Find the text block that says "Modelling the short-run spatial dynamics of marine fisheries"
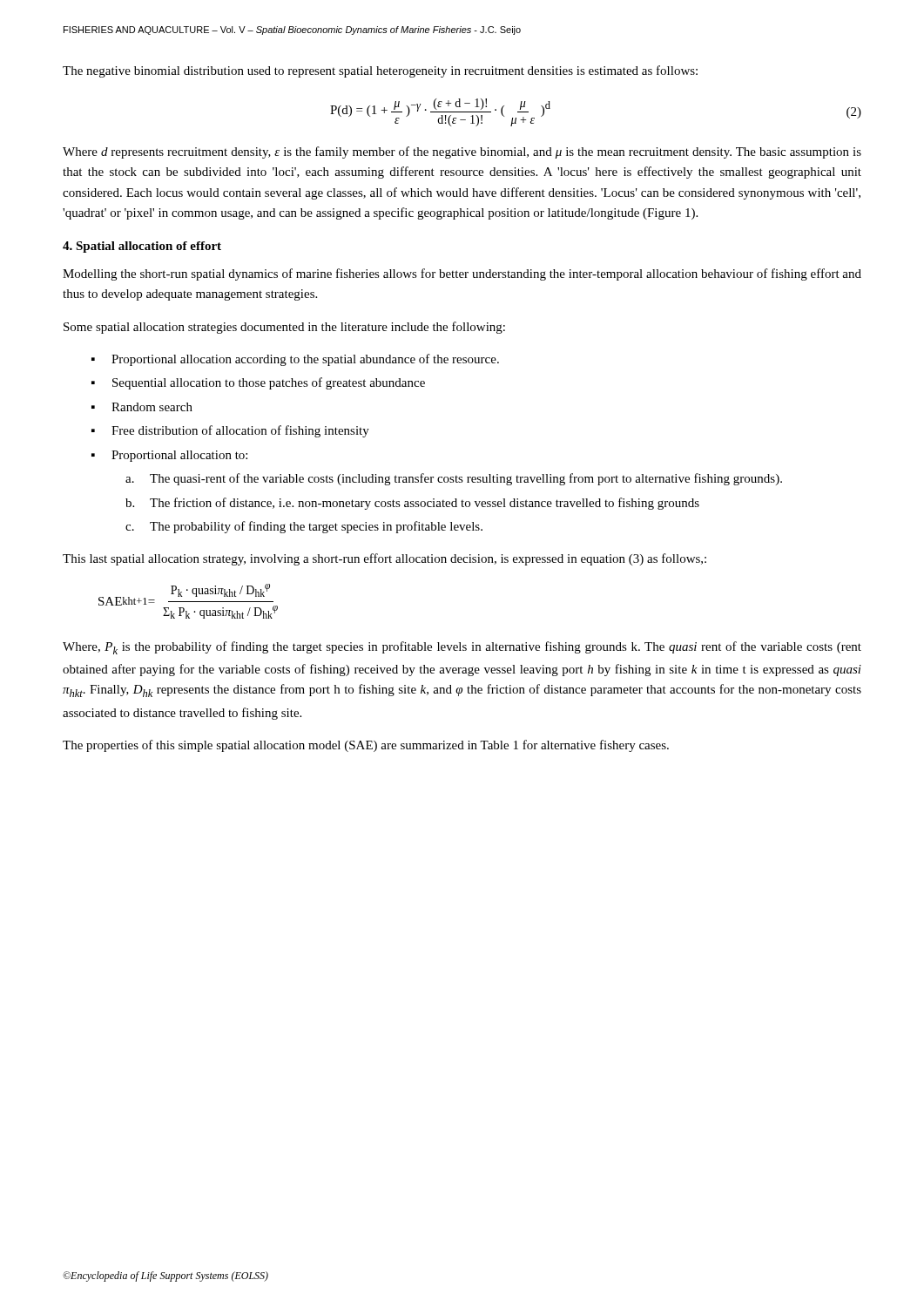924x1307 pixels. click(462, 284)
